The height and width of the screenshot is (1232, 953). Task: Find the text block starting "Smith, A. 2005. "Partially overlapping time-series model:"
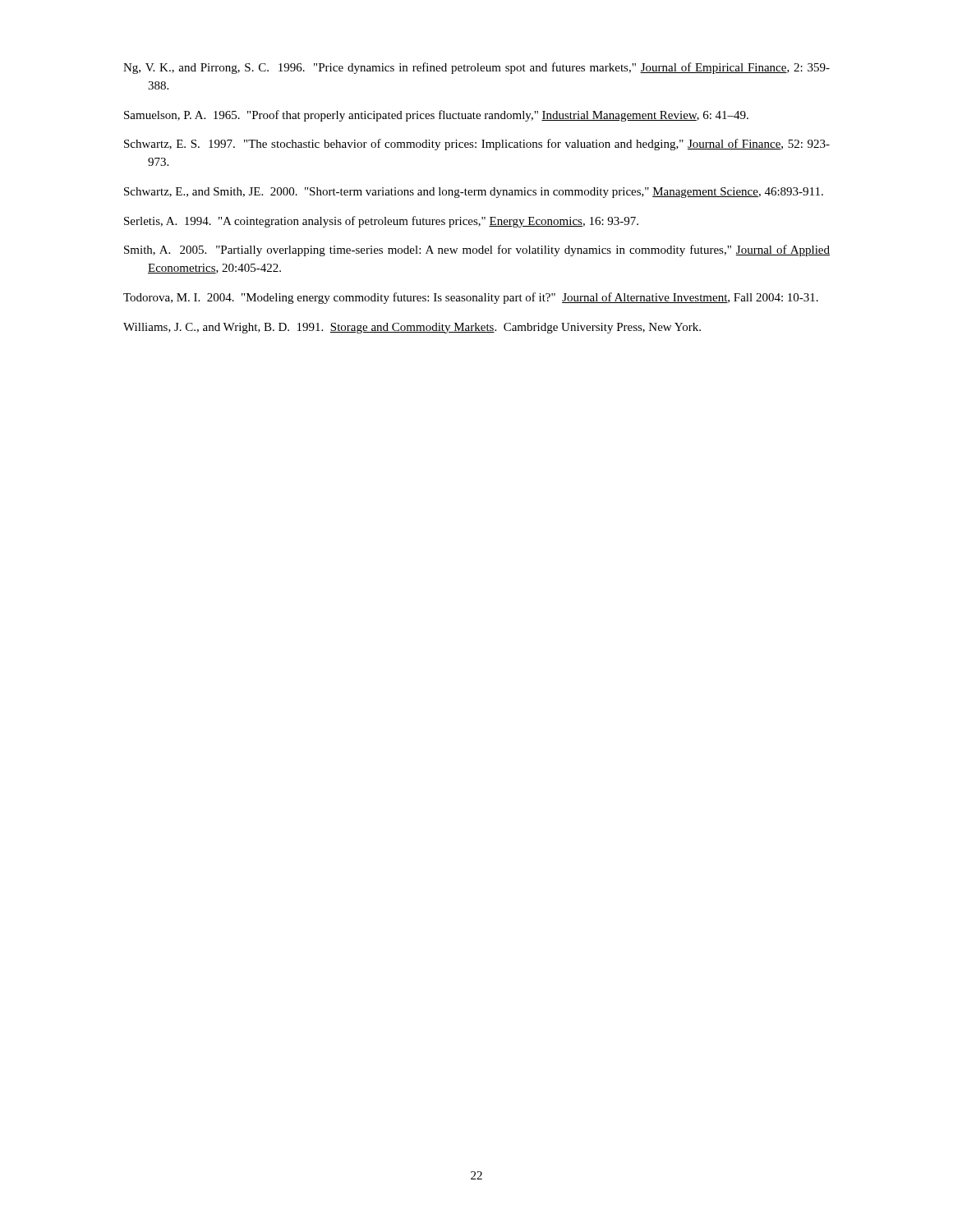coord(476,259)
